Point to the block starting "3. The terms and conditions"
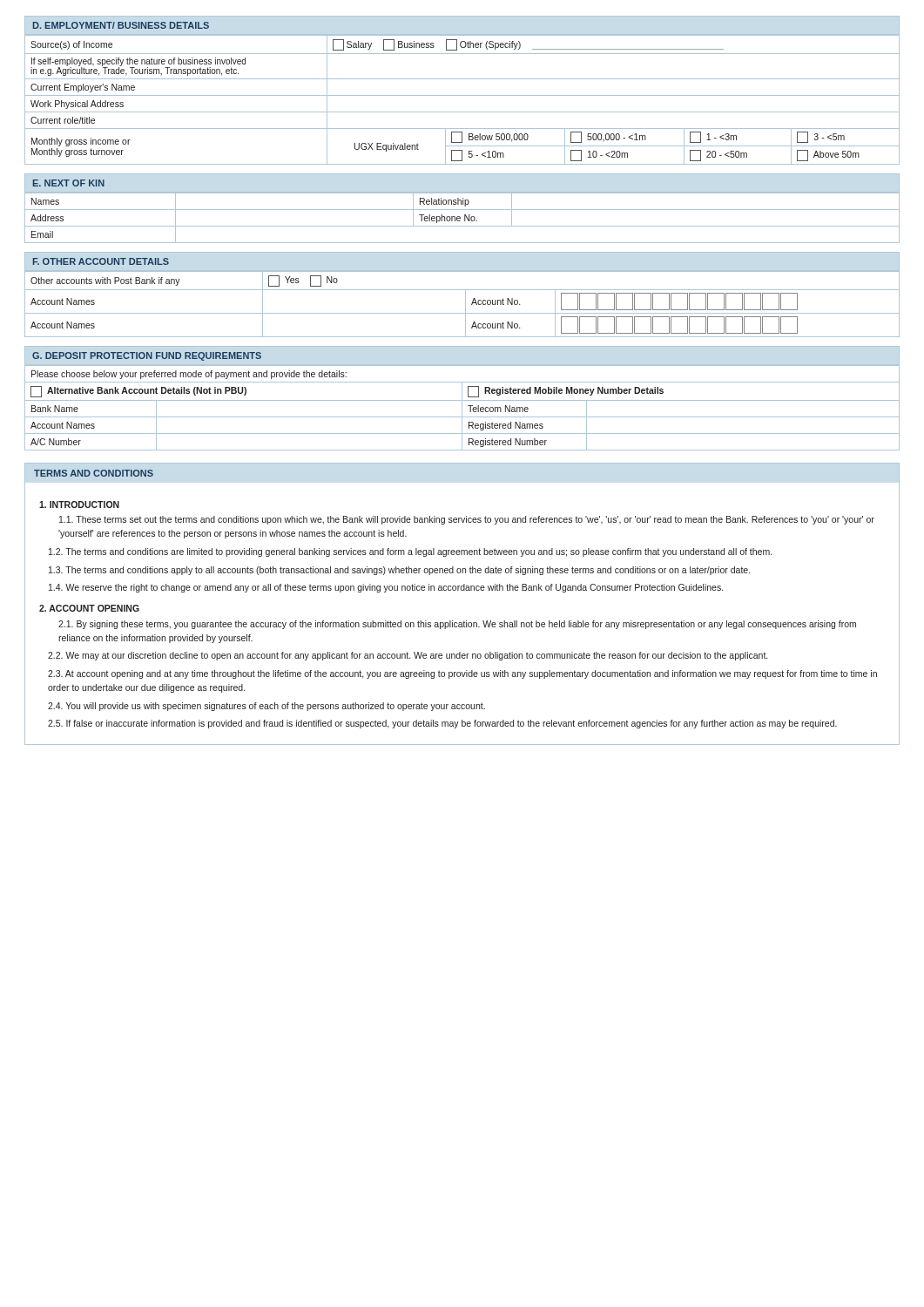Screen dimensions: 1307x924 click(x=399, y=569)
